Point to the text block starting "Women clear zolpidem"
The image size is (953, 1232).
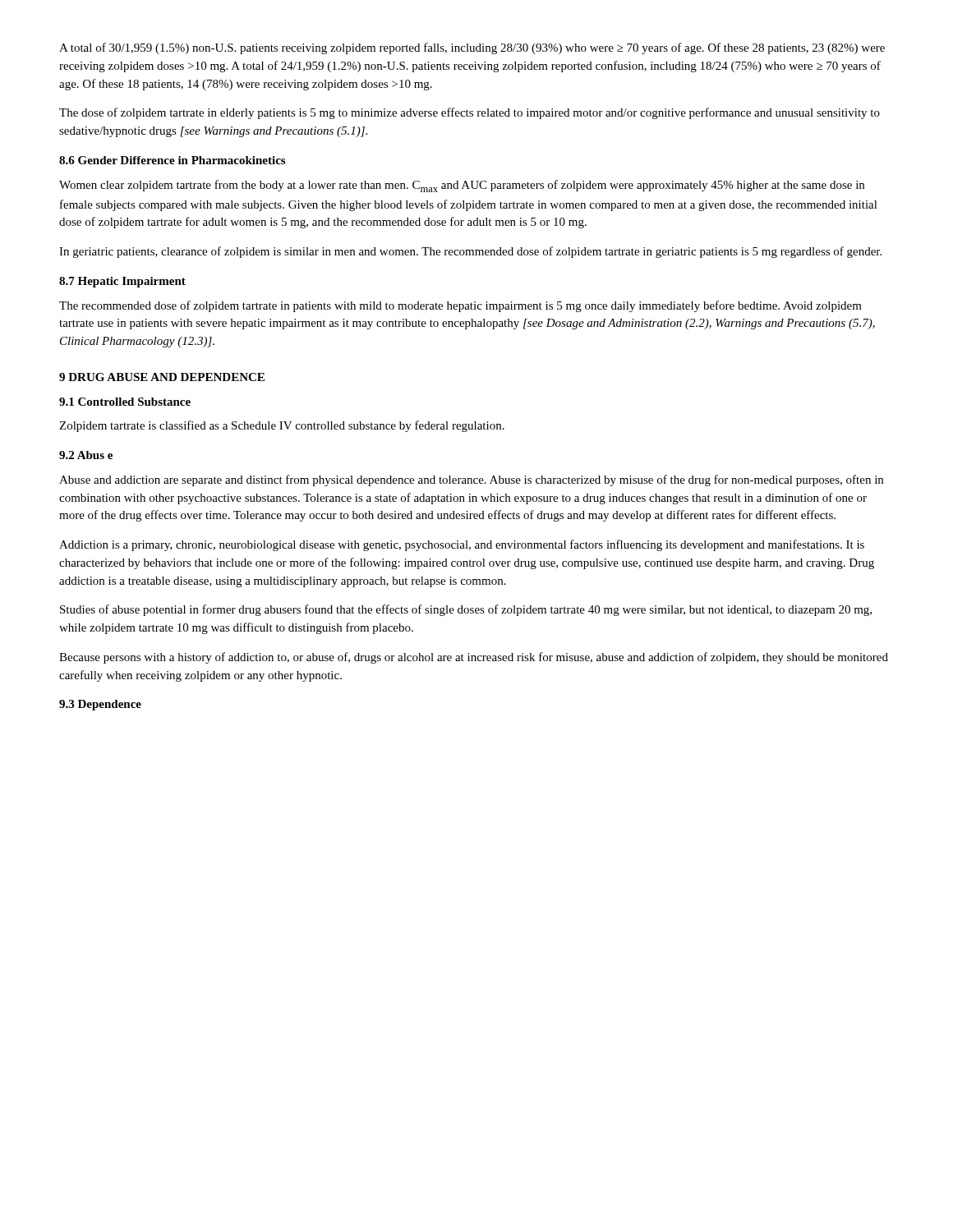pos(476,204)
